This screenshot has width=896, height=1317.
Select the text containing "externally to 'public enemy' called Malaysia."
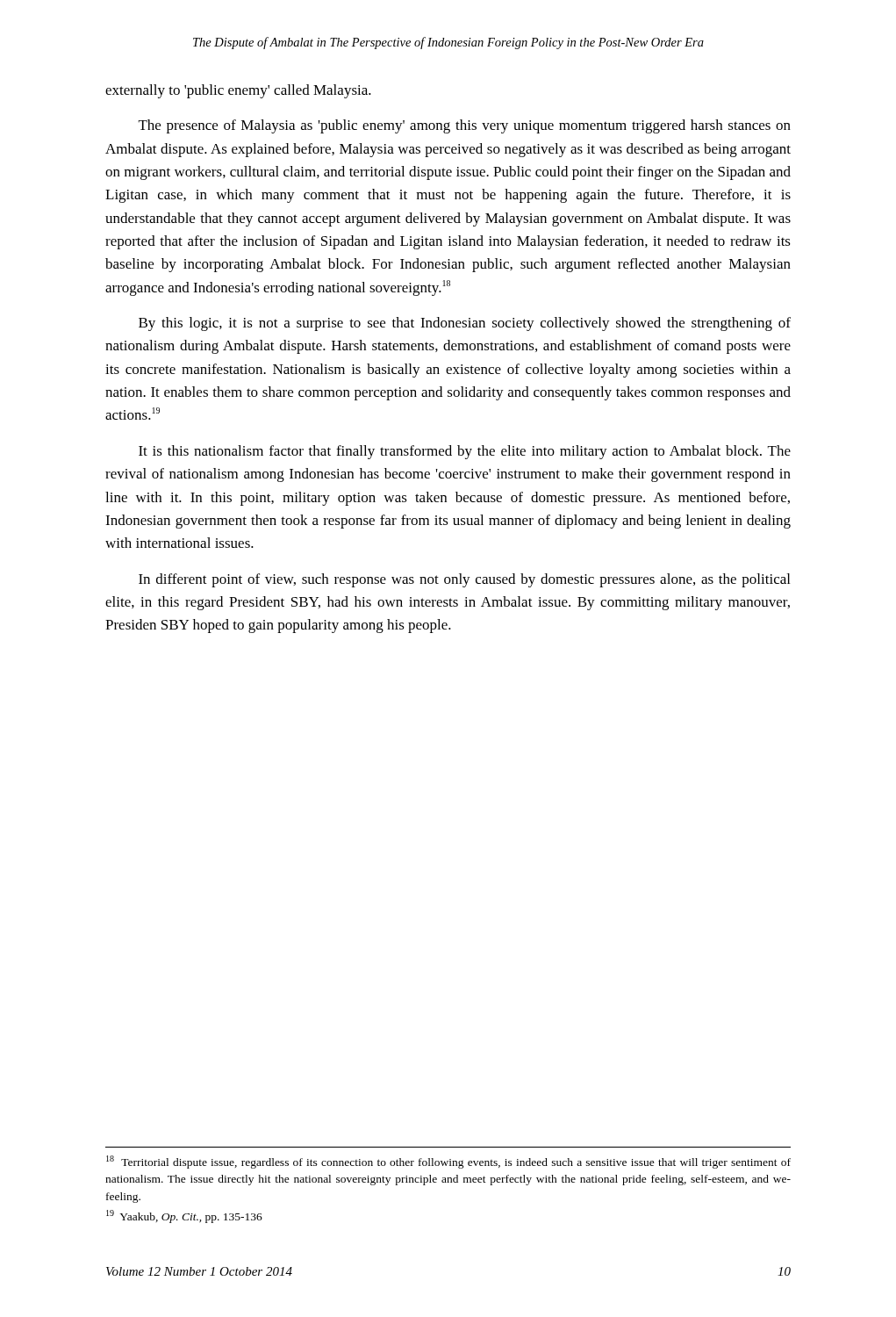pos(238,90)
